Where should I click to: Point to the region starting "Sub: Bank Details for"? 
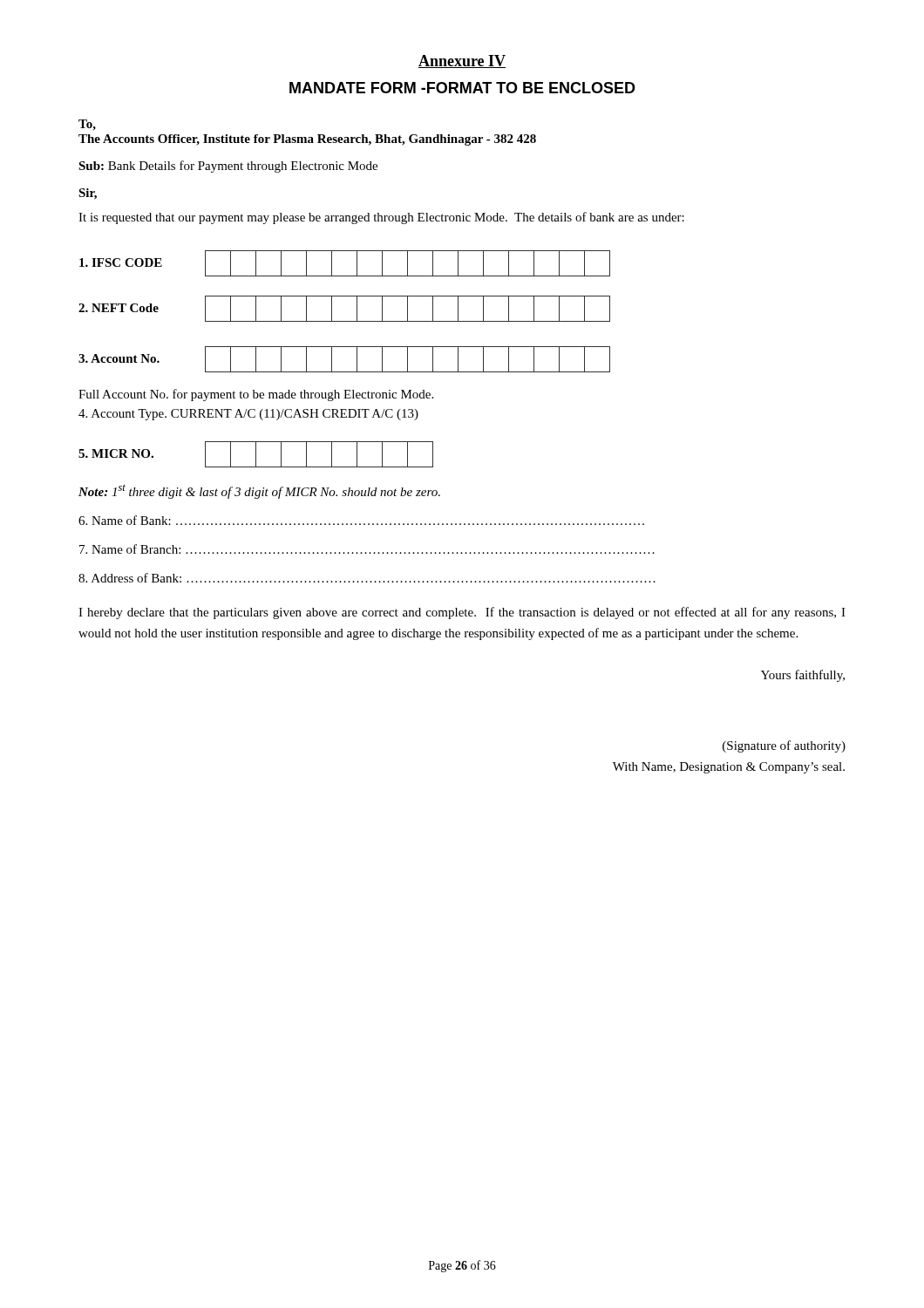click(228, 166)
